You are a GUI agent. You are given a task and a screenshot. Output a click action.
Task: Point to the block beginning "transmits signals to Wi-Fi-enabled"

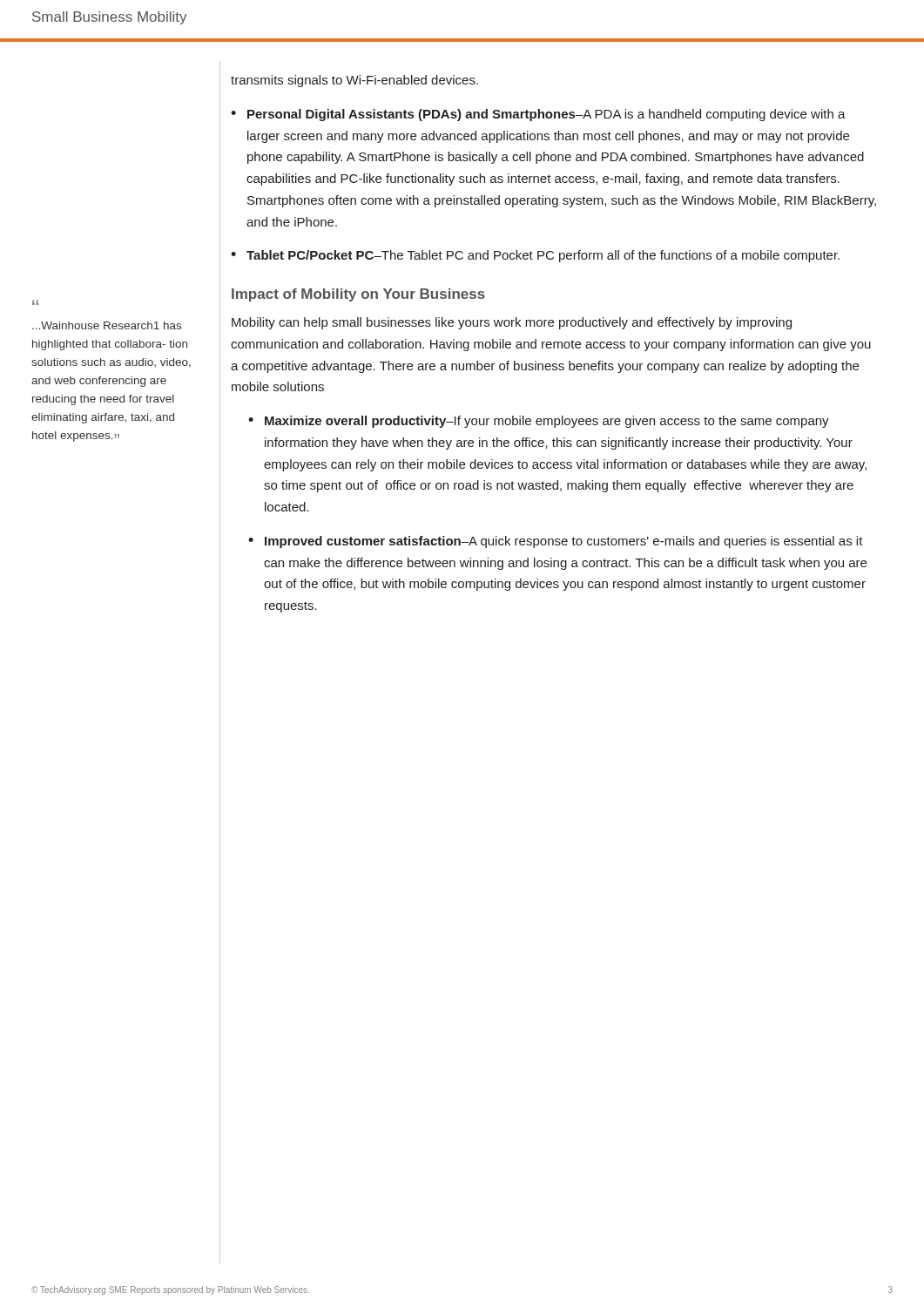tap(355, 80)
